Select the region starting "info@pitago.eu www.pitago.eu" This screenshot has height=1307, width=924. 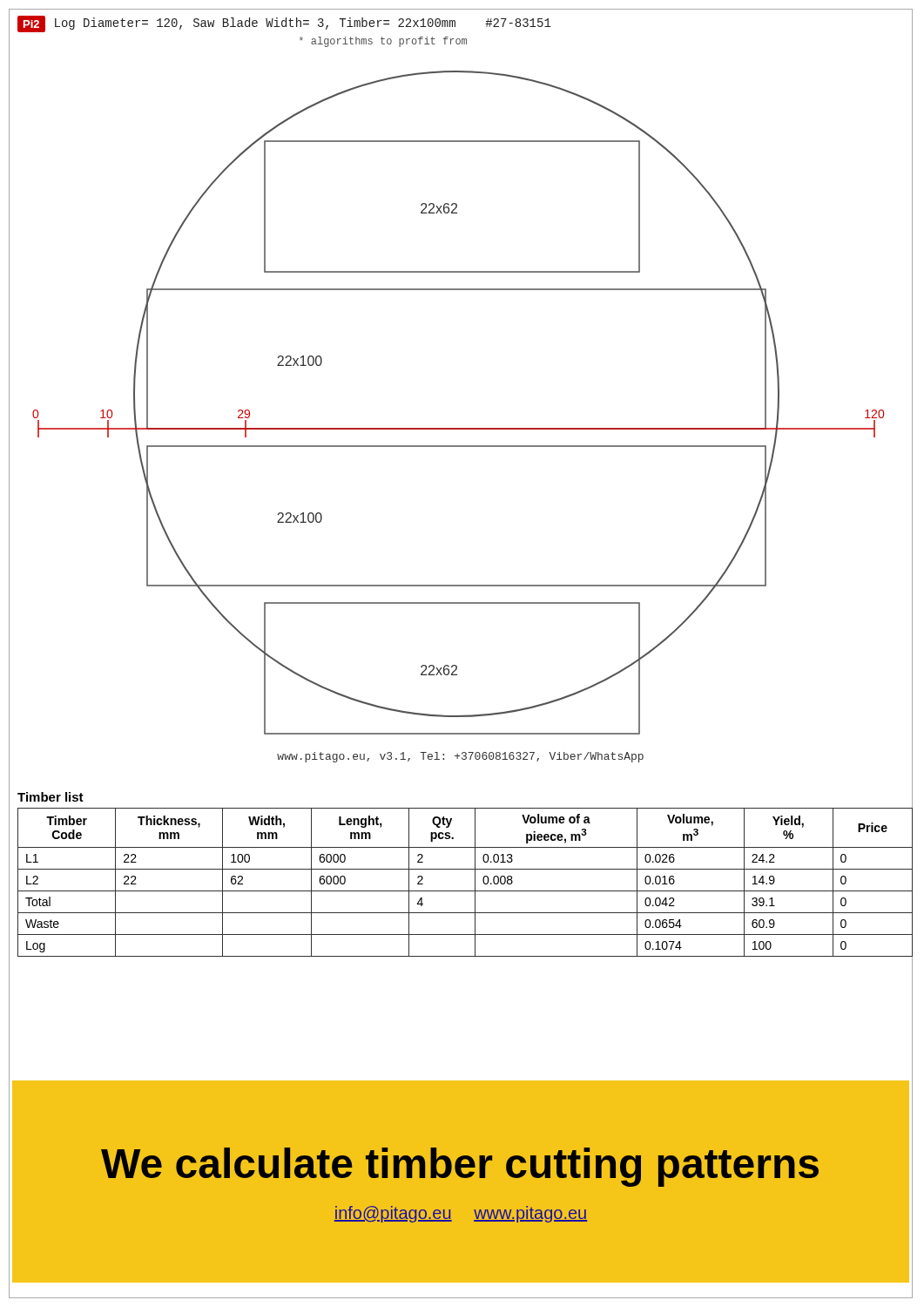tap(461, 1213)
